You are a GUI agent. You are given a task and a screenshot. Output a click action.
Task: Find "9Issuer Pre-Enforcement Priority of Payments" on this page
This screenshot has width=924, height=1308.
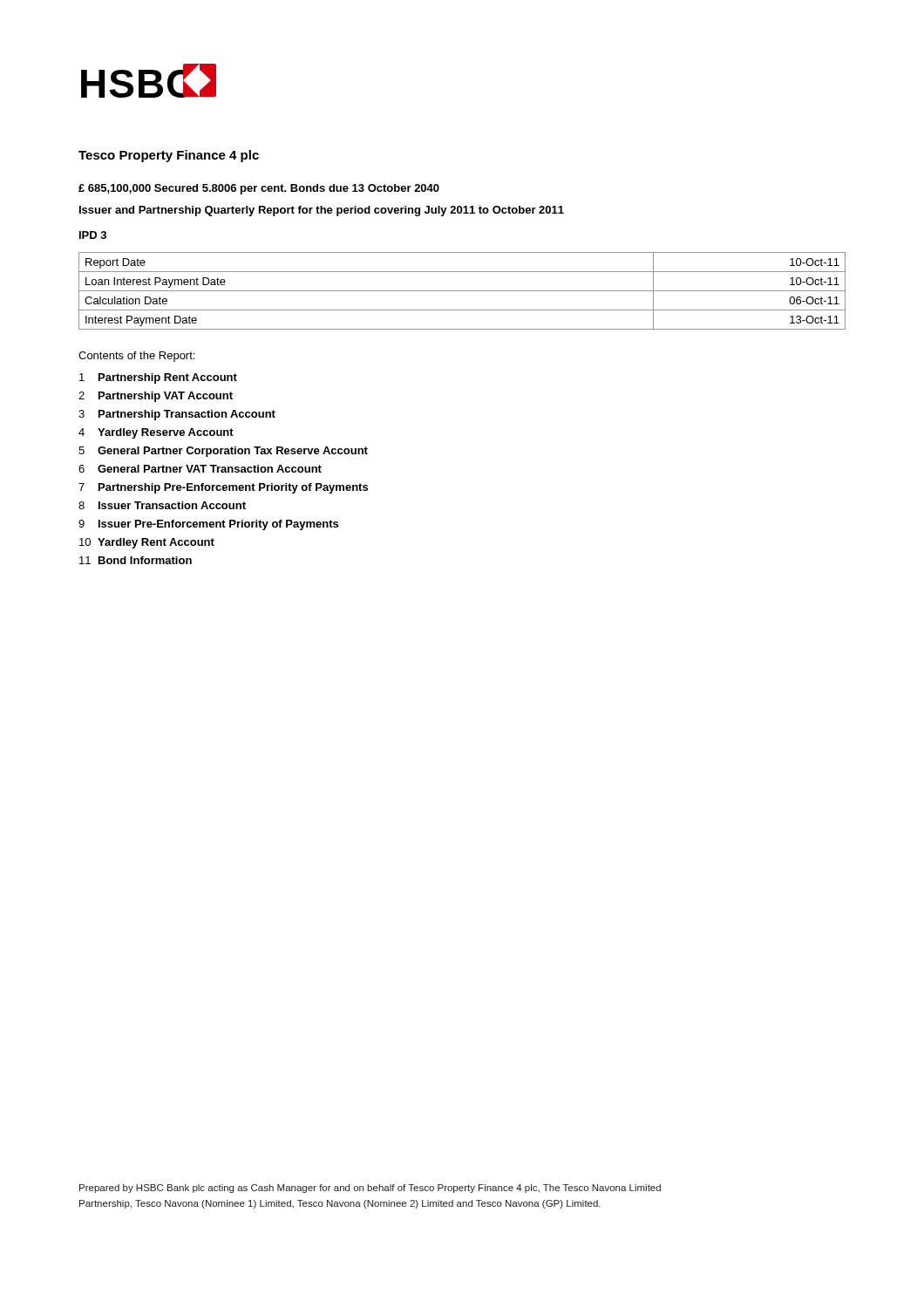209,524
